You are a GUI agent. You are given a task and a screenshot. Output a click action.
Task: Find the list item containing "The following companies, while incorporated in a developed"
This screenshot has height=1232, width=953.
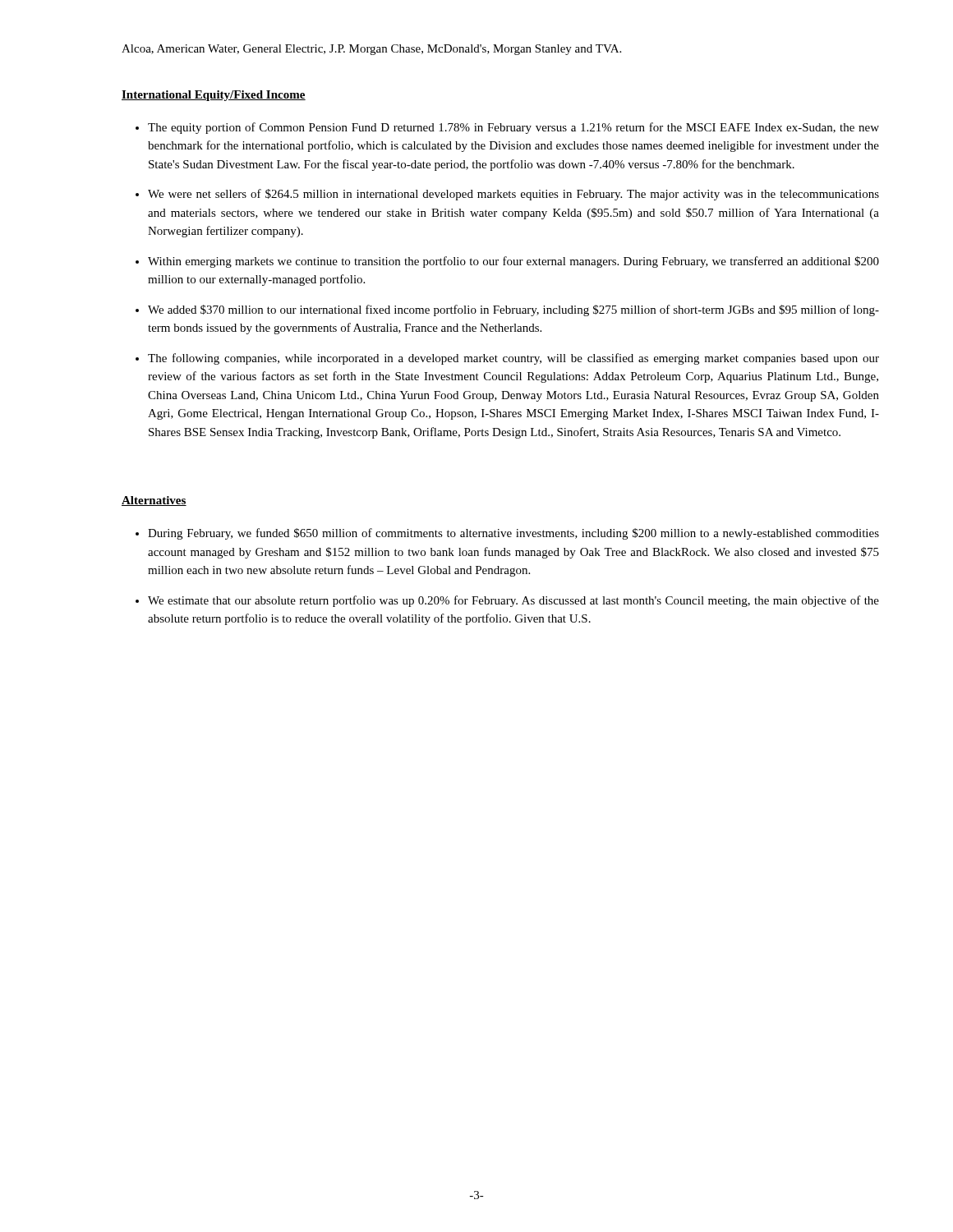click(x=513, y=395)
